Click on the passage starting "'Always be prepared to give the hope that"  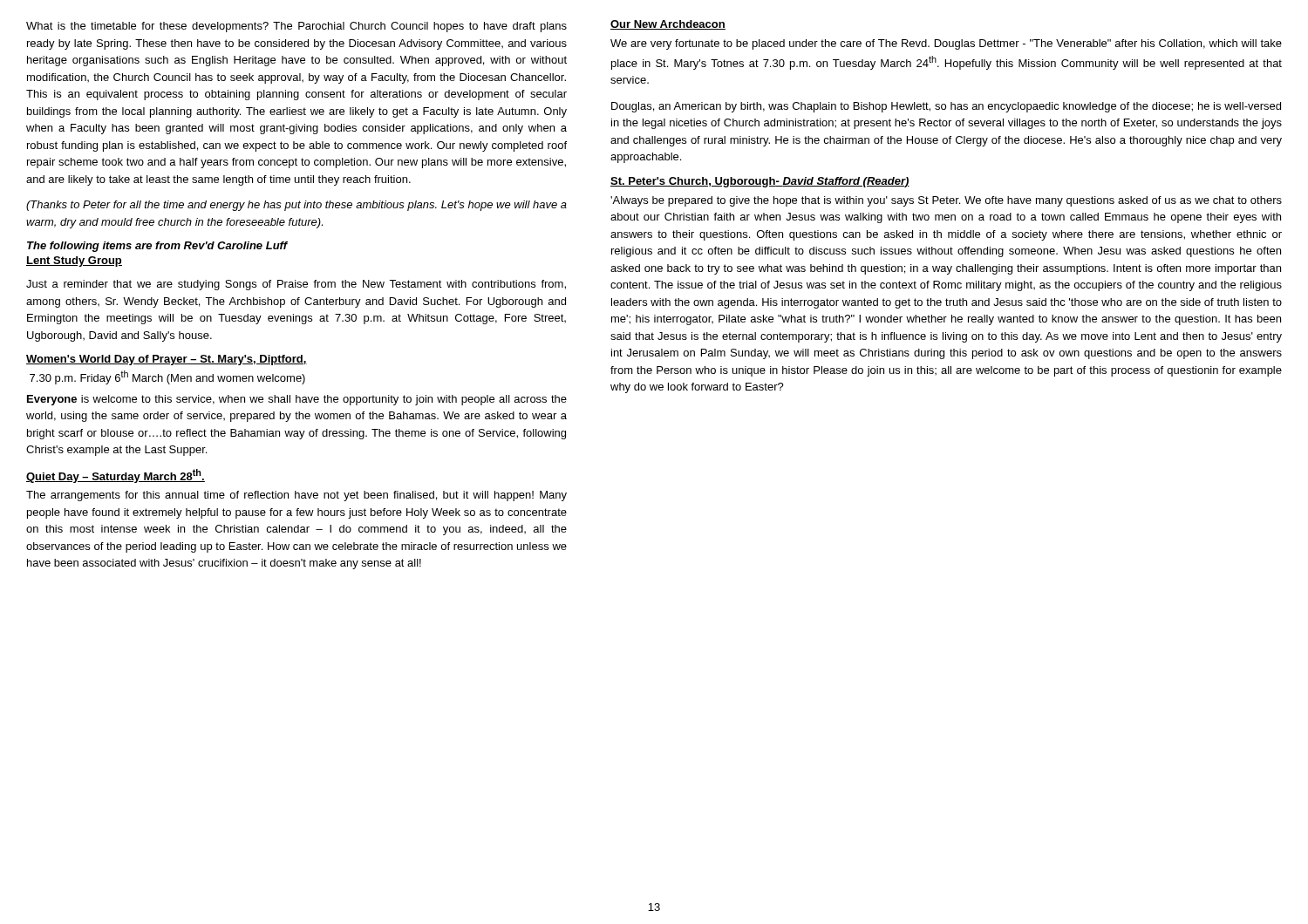946,293
